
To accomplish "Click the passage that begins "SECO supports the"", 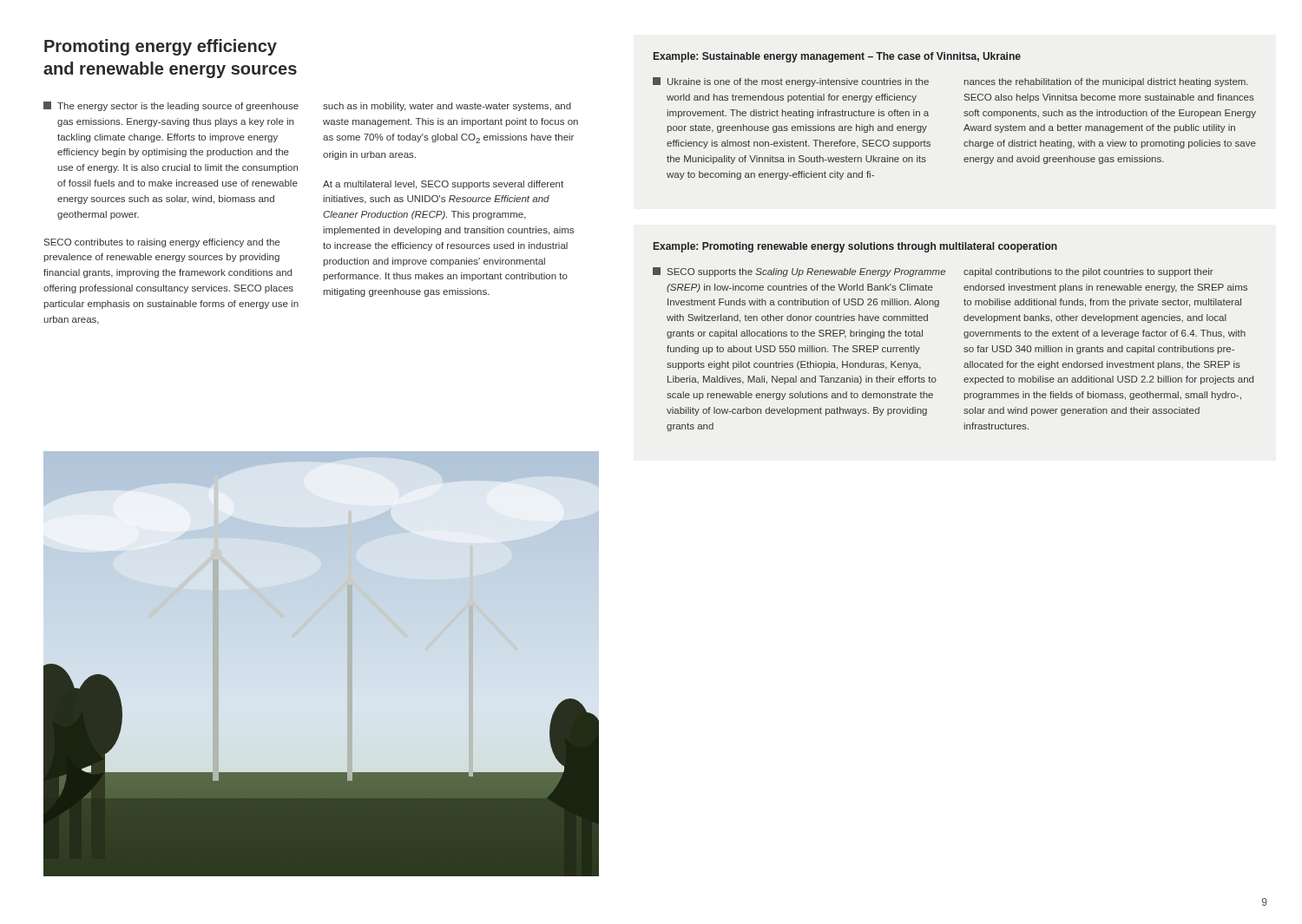I will click(x=799, y=349).
